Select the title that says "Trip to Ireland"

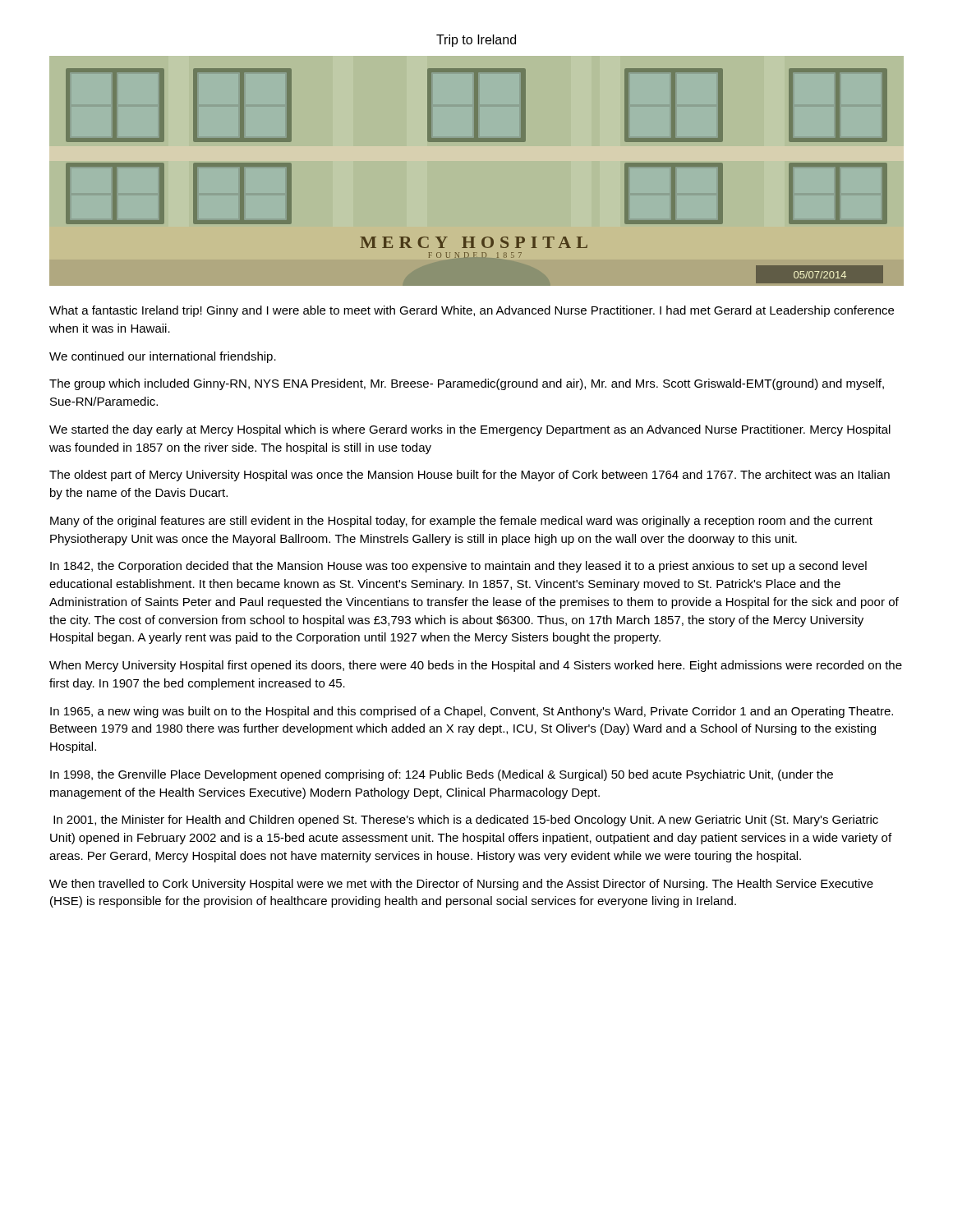tap(476, 40)
